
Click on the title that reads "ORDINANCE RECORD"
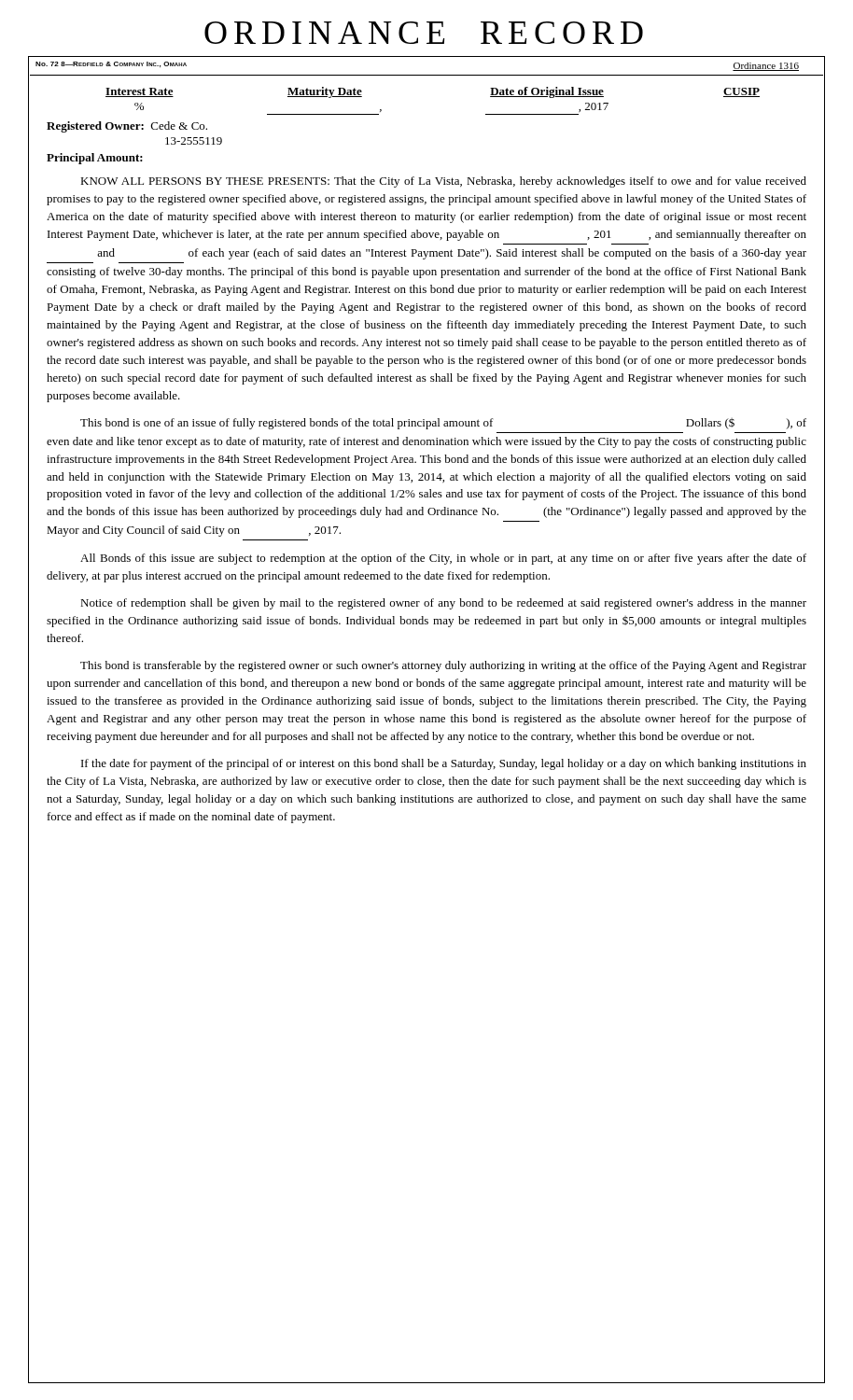[426, 33]
